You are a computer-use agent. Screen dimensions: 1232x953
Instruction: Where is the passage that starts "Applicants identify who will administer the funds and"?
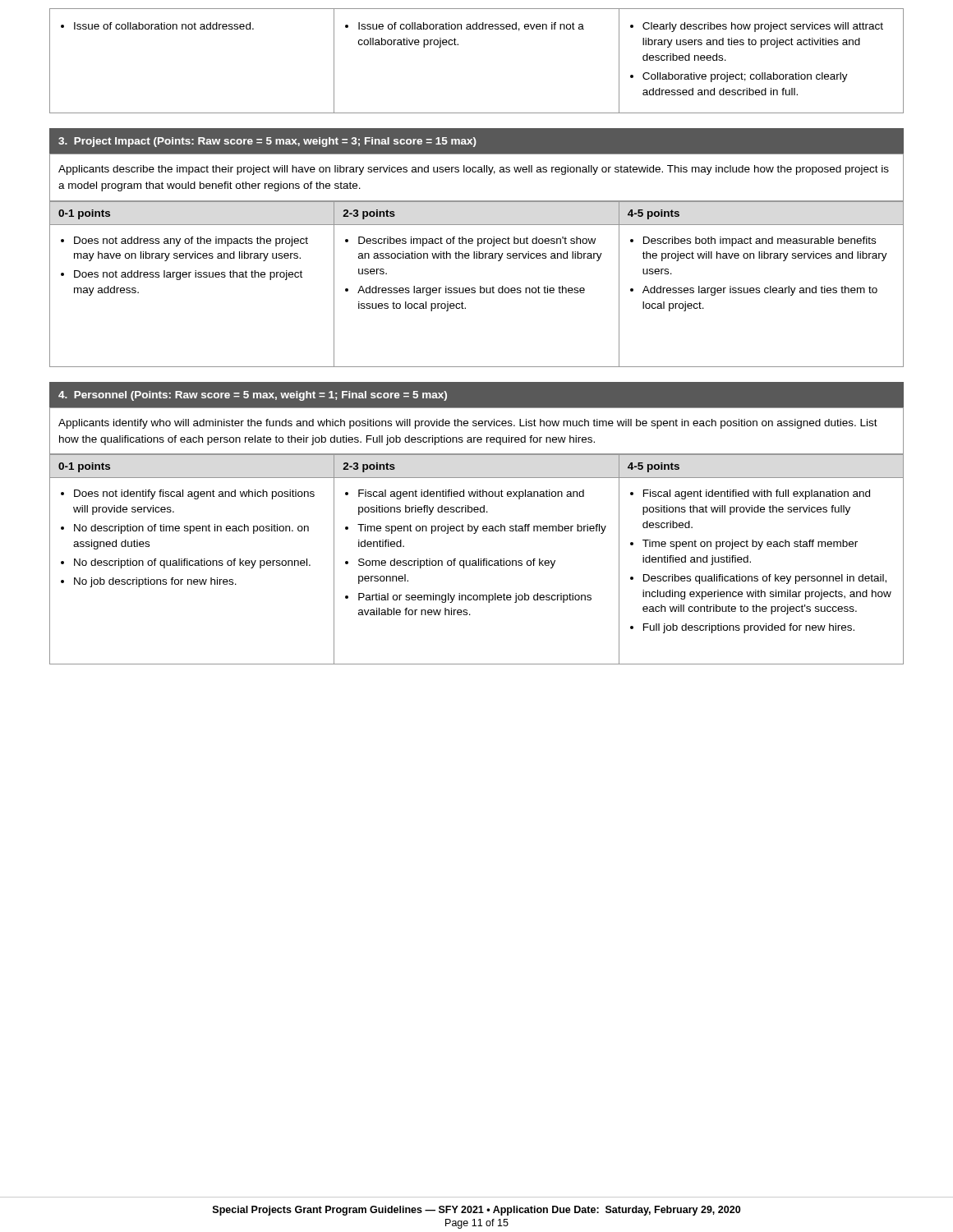[x=476, y=431]
